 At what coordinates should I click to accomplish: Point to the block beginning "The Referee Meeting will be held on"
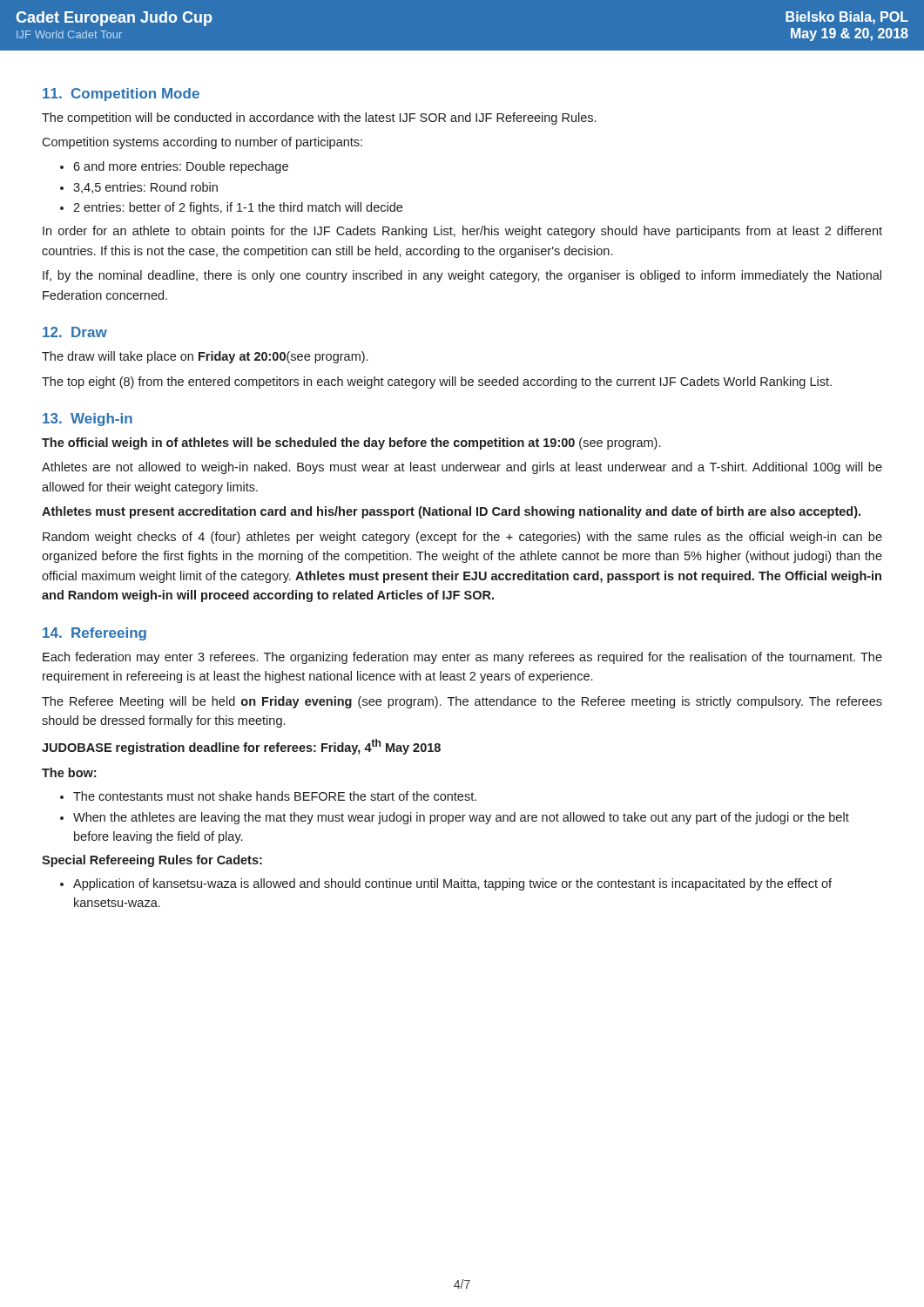point(462,711)
